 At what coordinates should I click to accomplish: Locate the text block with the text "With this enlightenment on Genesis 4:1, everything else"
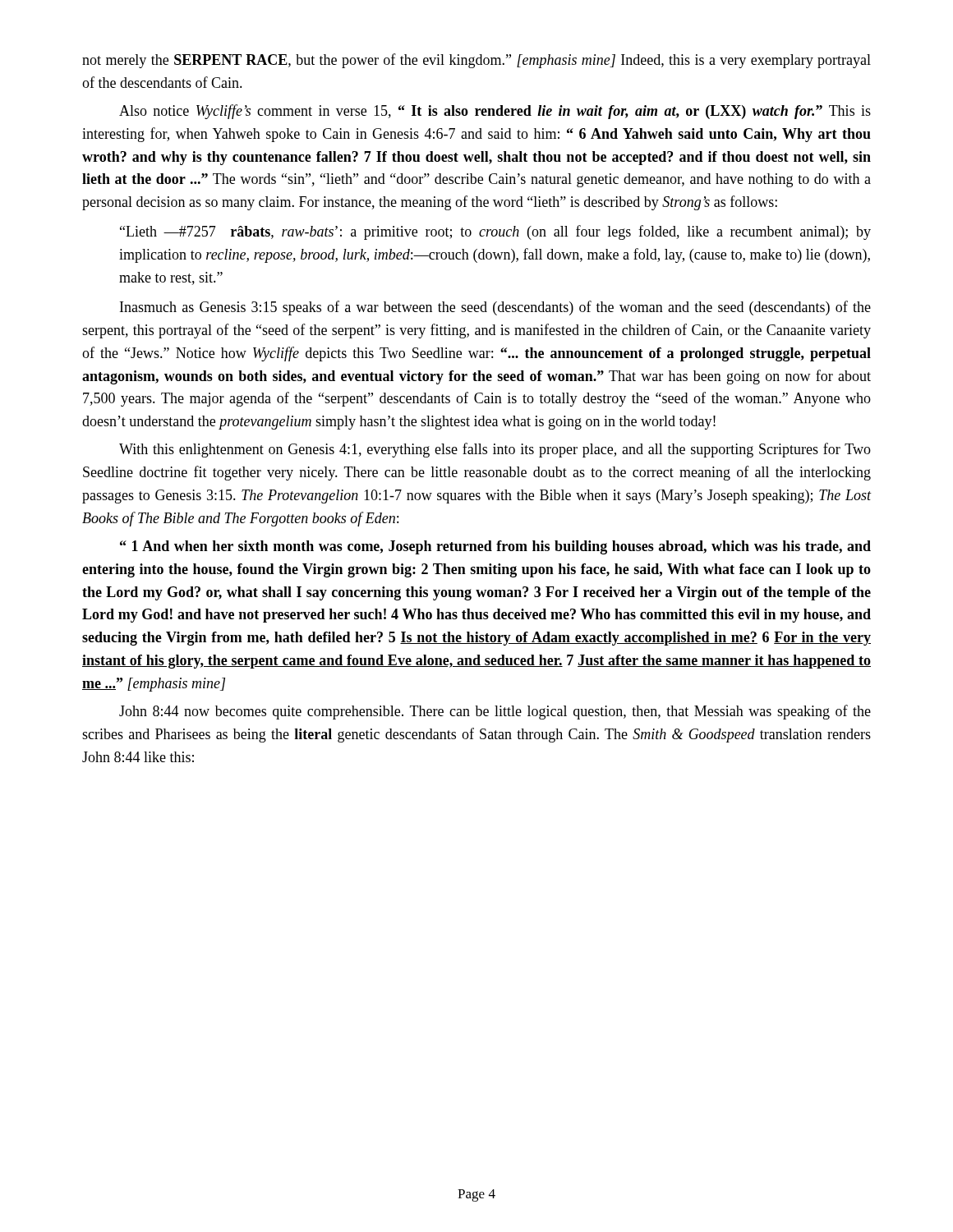(x=476, y=485)
